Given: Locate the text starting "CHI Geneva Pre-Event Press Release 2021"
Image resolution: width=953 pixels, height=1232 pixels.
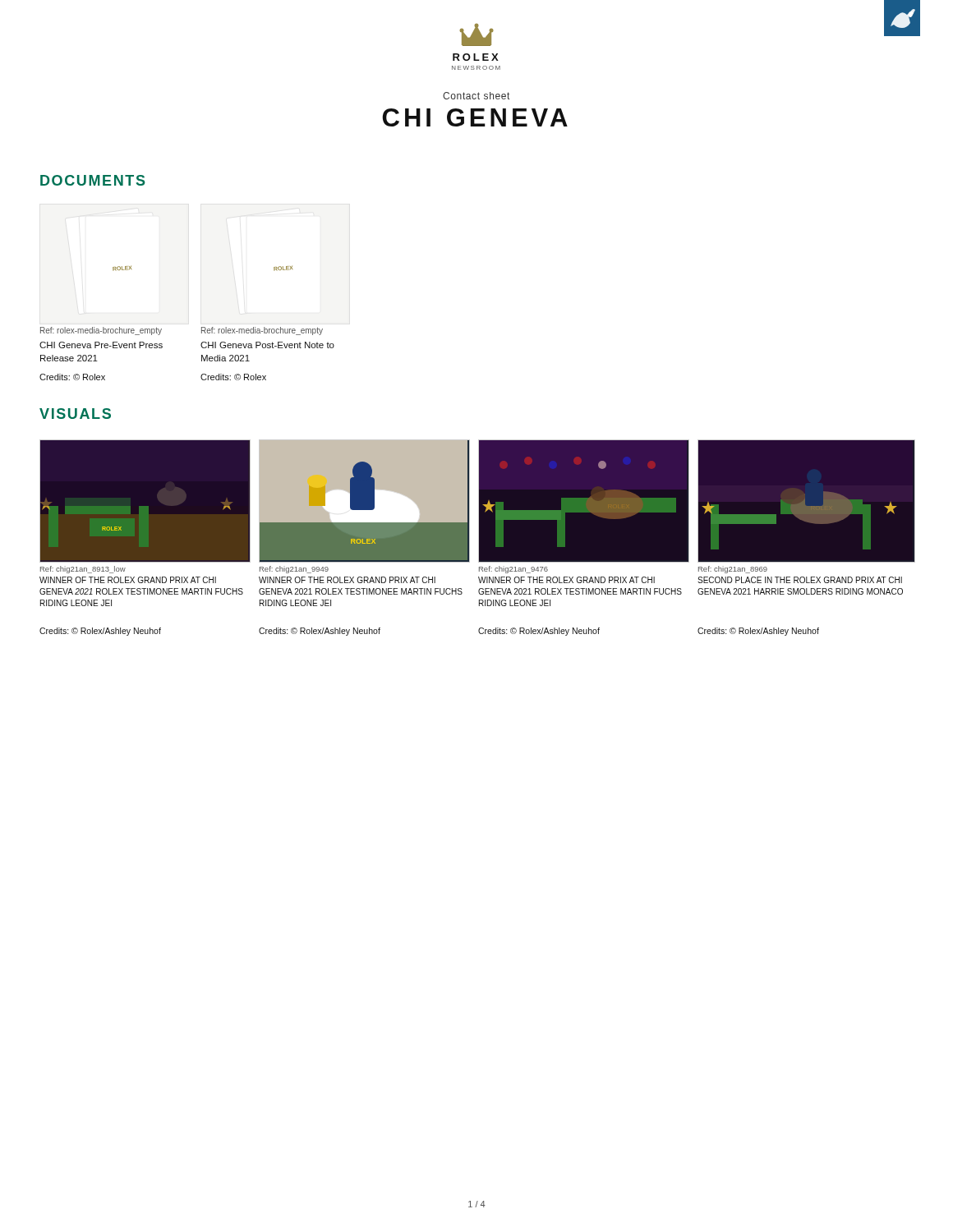Looking at the screenshot, I should click(101, 352).
